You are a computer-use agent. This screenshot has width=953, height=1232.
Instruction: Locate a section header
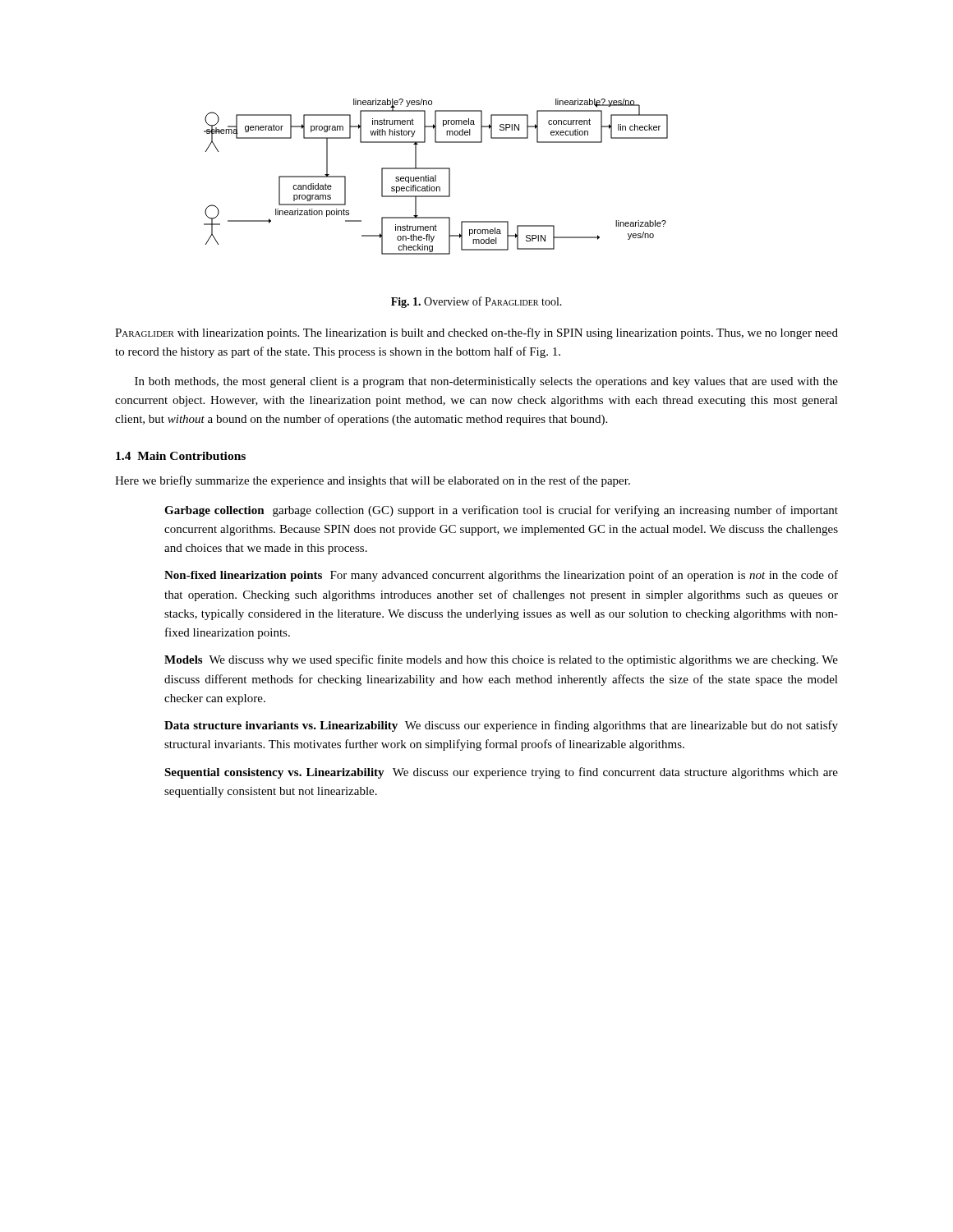(180, 456)
